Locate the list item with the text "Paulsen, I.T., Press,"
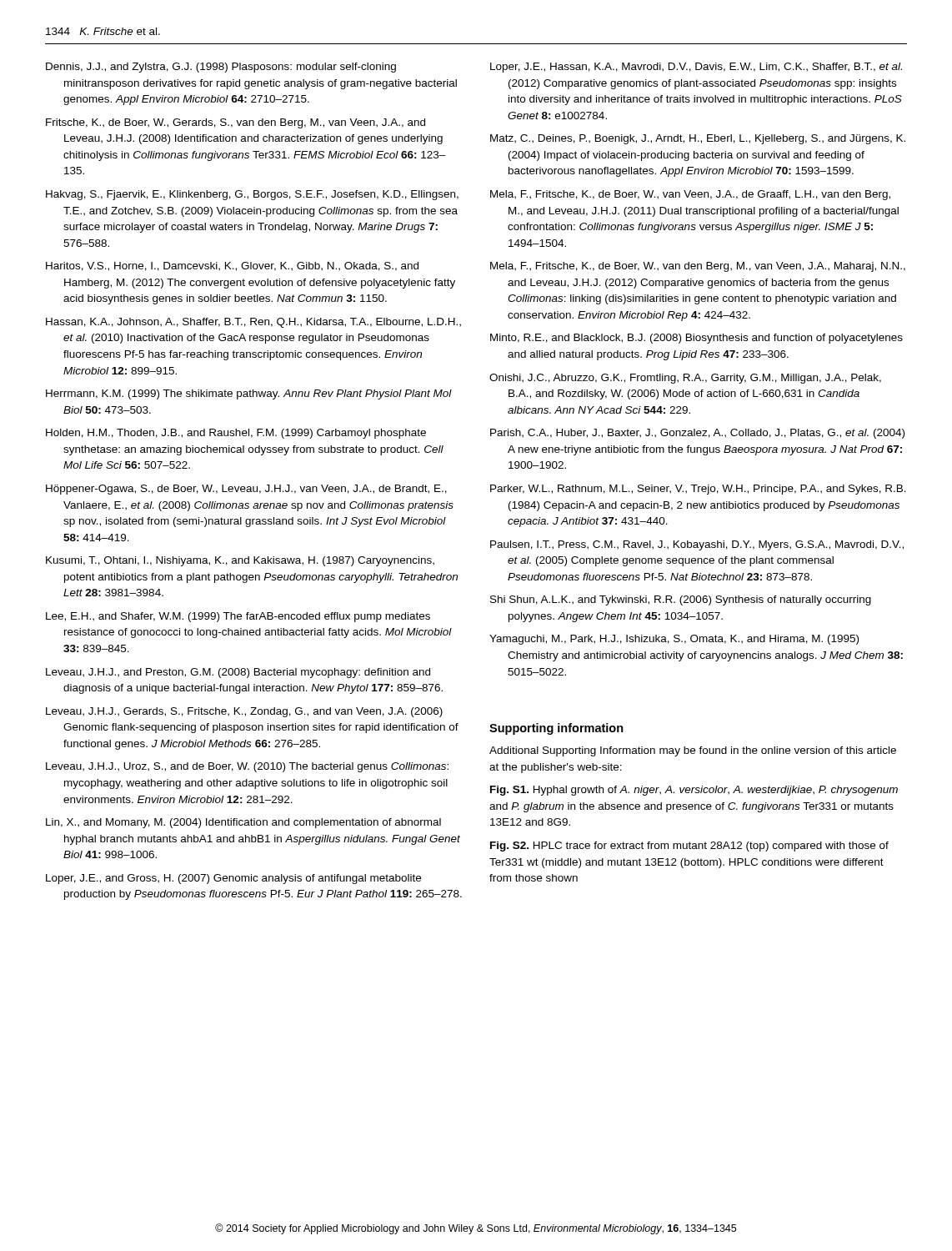 (x=697, y=560)
